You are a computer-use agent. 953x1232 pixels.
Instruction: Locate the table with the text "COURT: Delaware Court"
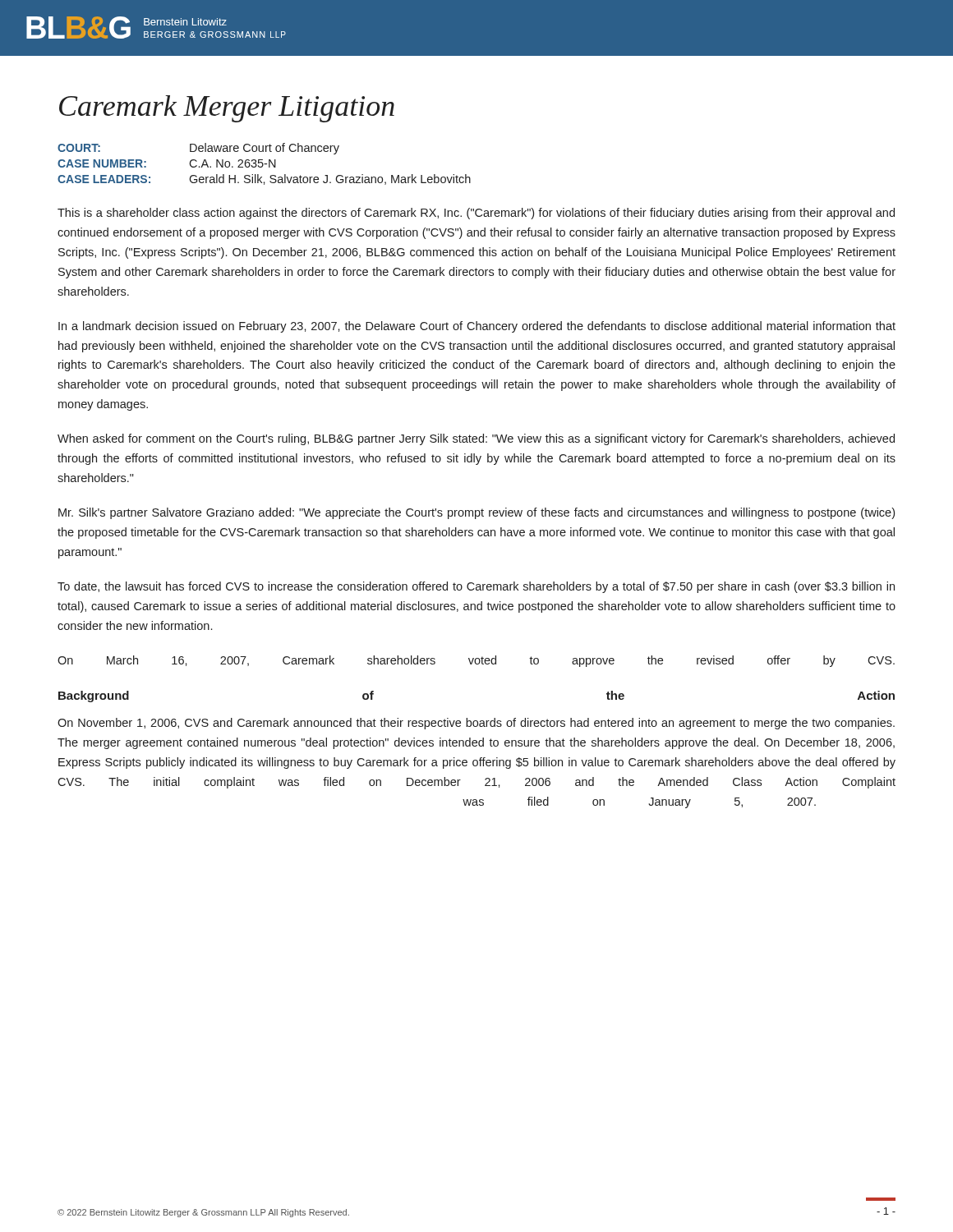476,163
